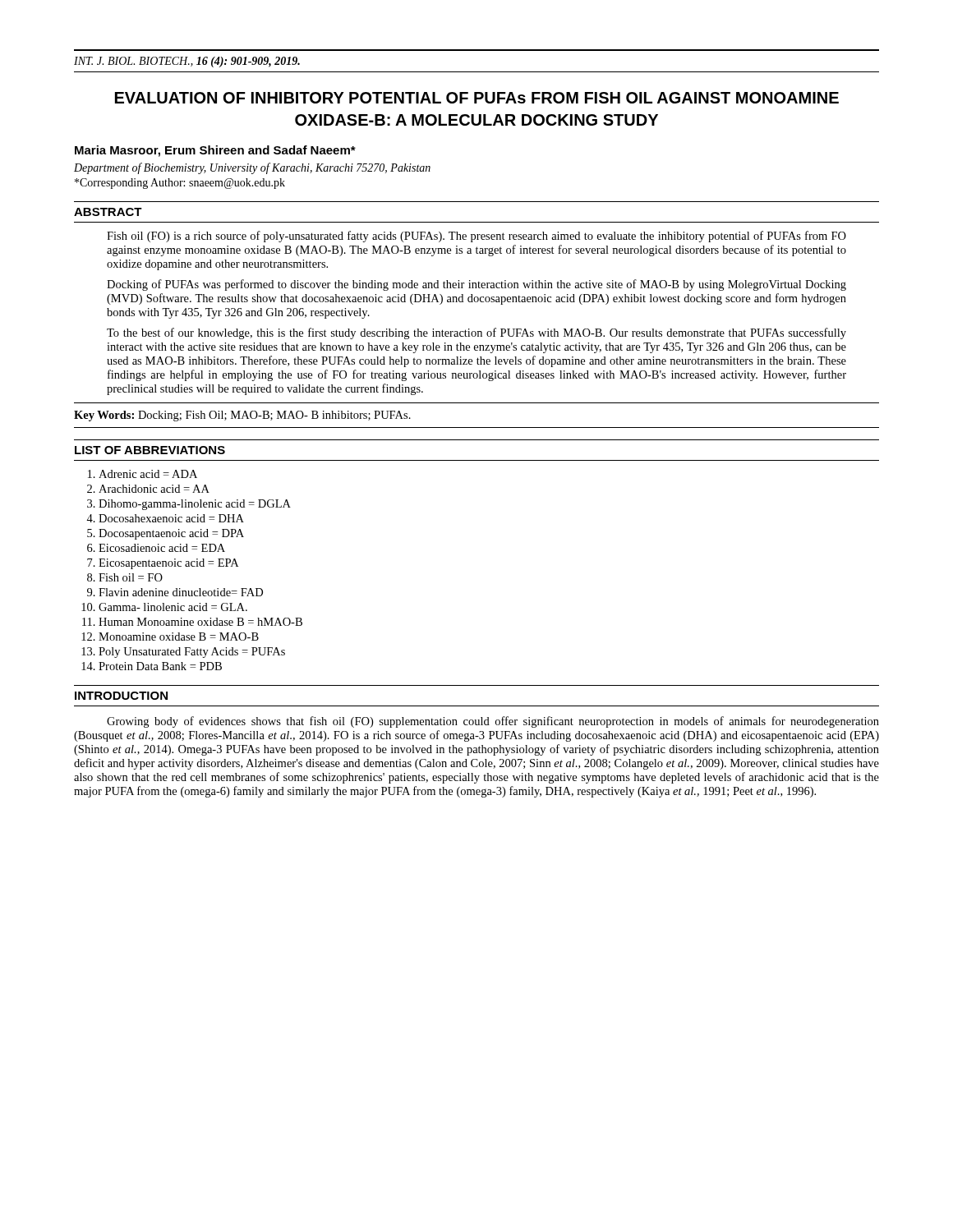Find the list item that says "Dihomo-gamma-linolenic acid ="
The image size is (953, 1232).
(195, 503)
